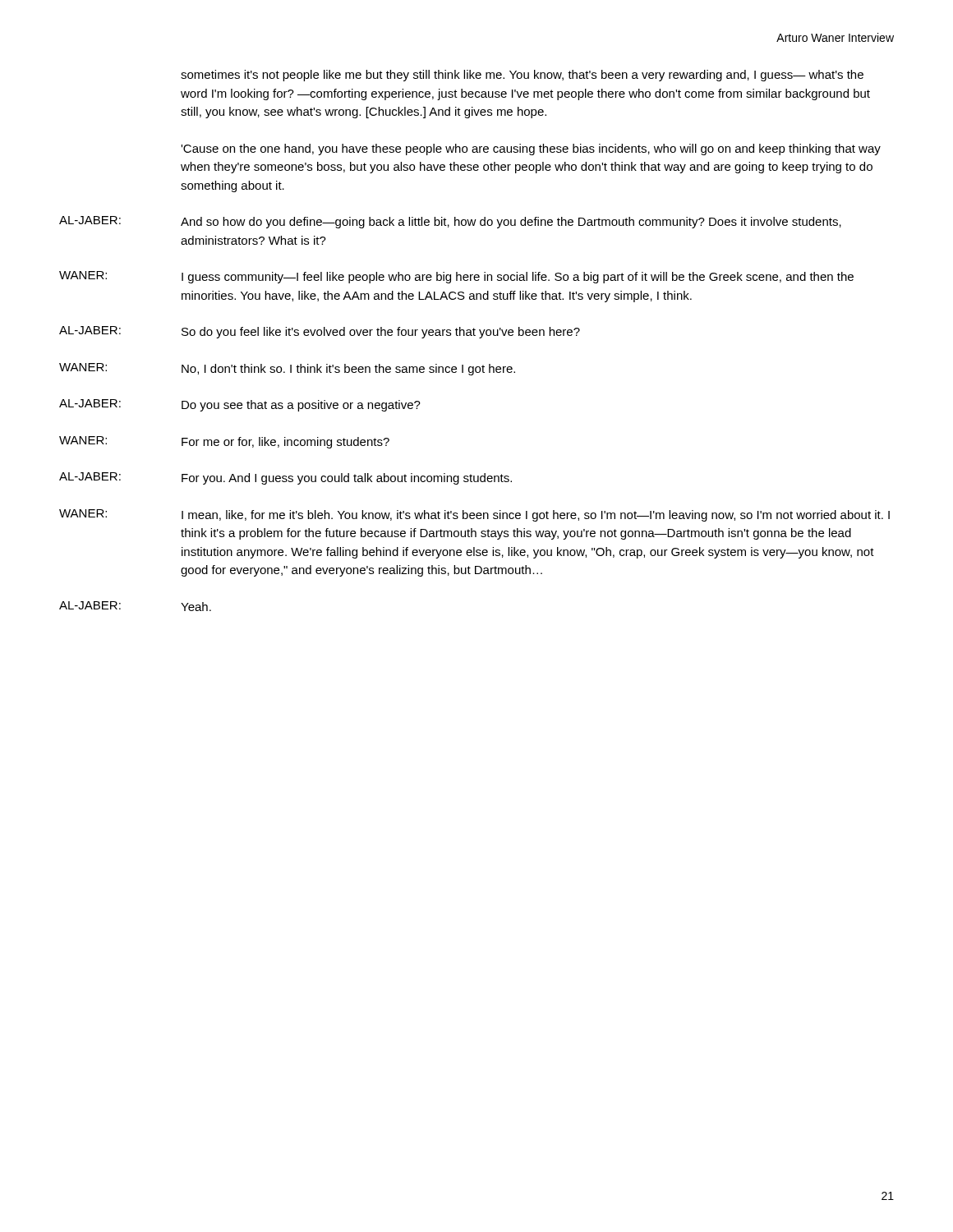The height and width of the screenshot is (1232, 953).
Task: Find the block on this page that starts "'Cause on the one"
Action: click(531, 166)
